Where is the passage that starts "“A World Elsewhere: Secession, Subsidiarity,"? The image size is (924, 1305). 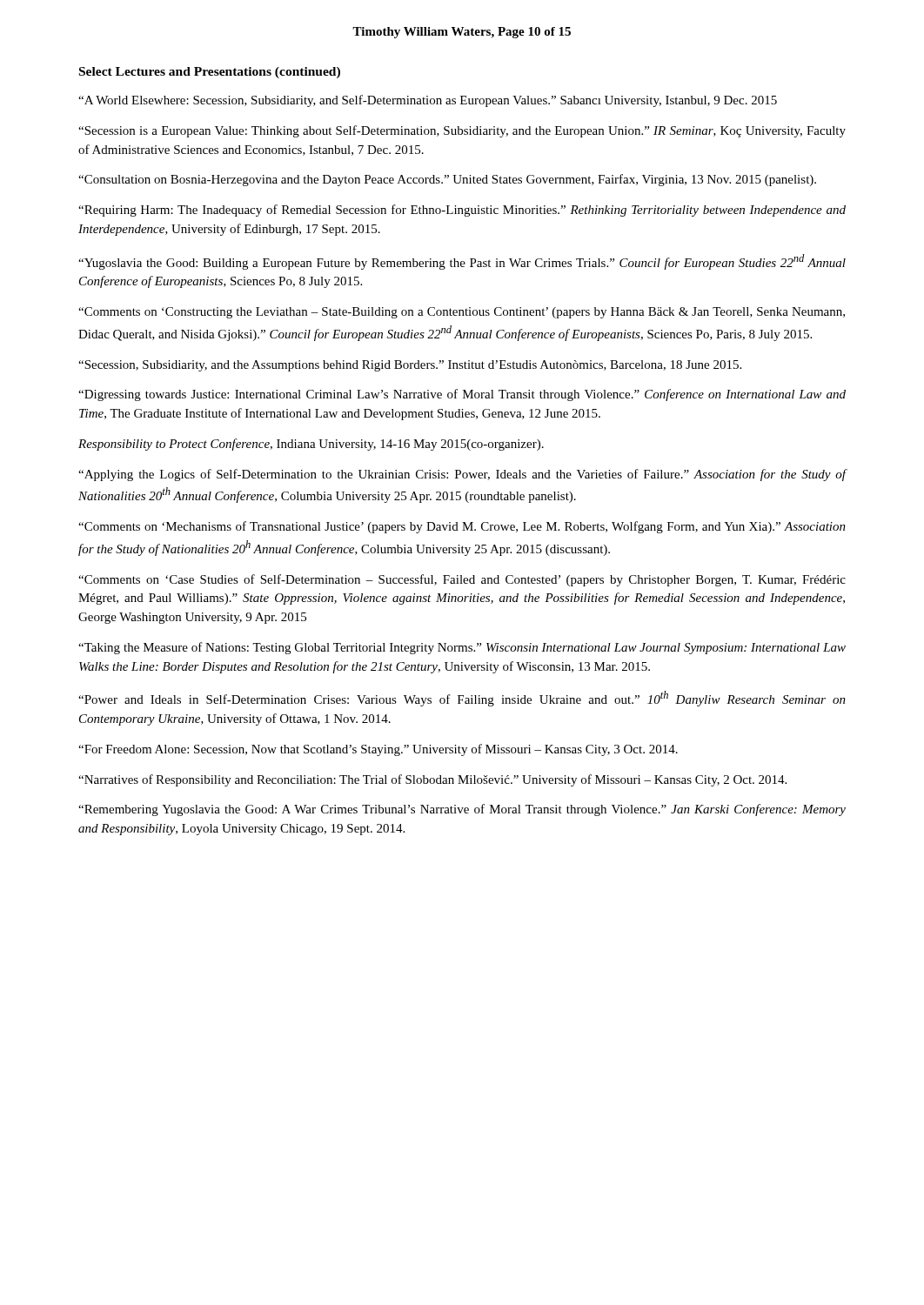[x=428, y=100]
